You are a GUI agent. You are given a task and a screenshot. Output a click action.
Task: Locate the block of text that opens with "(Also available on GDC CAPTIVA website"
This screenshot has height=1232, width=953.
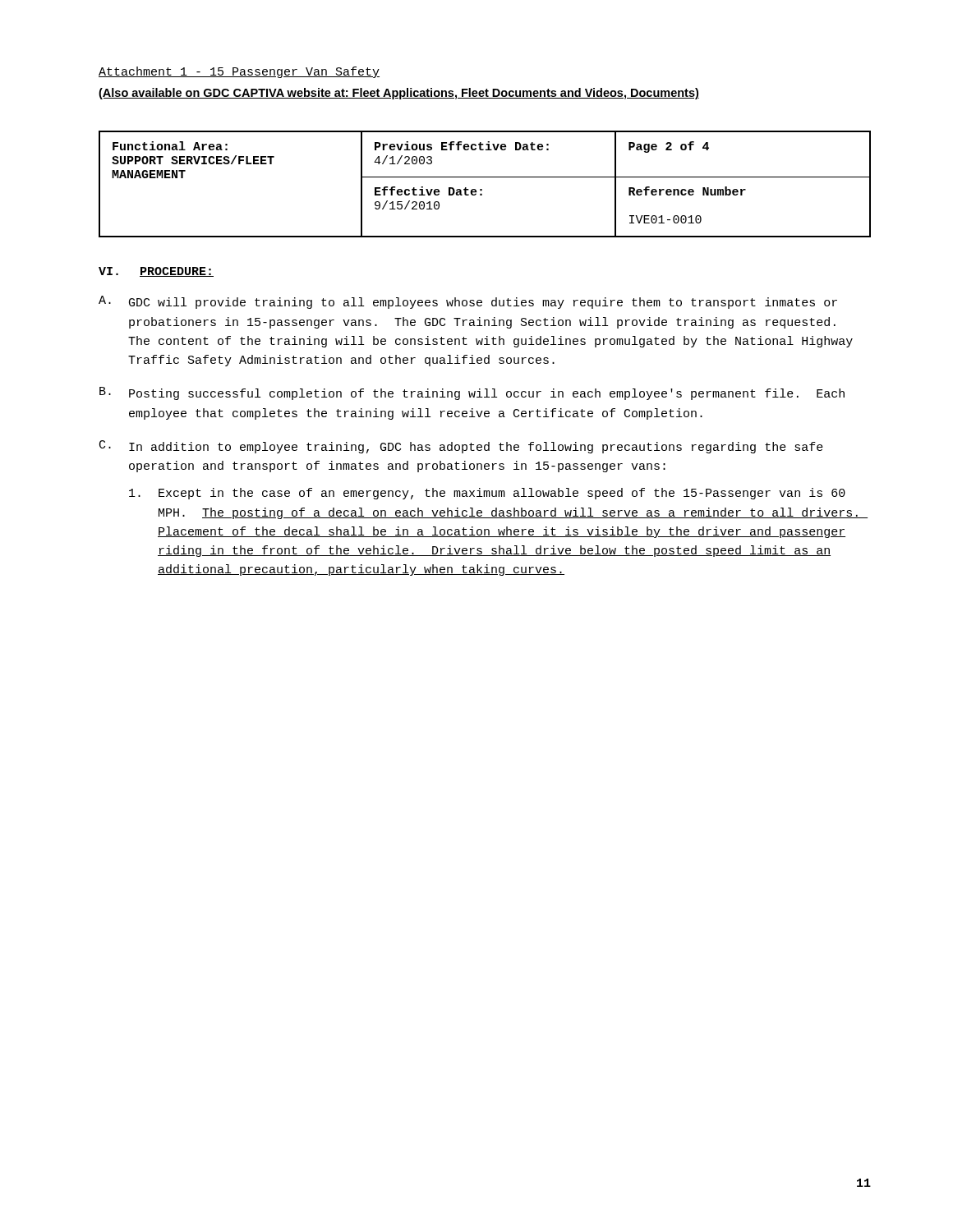click(x=399, y=93)
